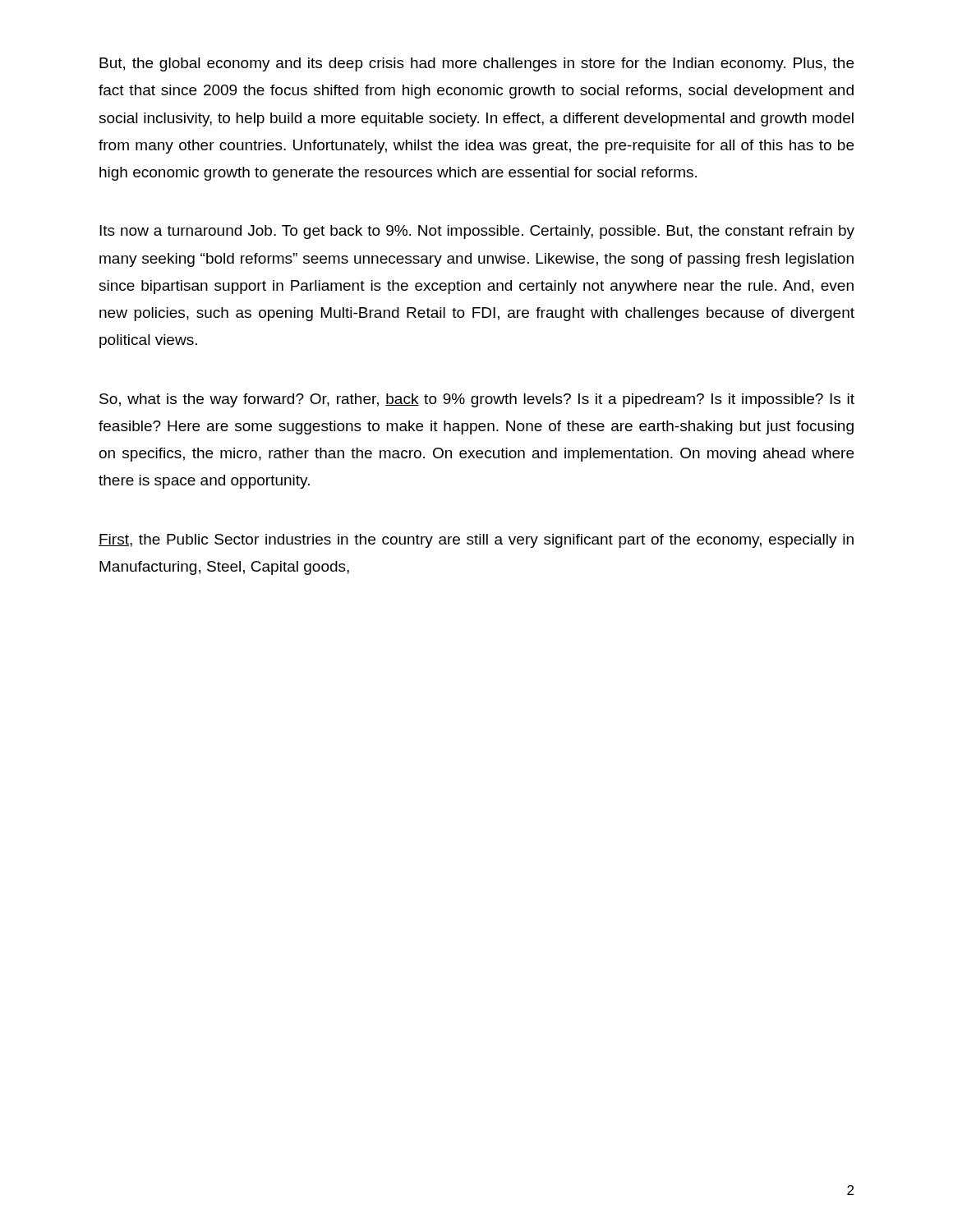Find the block on this page that starts "So, what is"

tap(476, 439)
